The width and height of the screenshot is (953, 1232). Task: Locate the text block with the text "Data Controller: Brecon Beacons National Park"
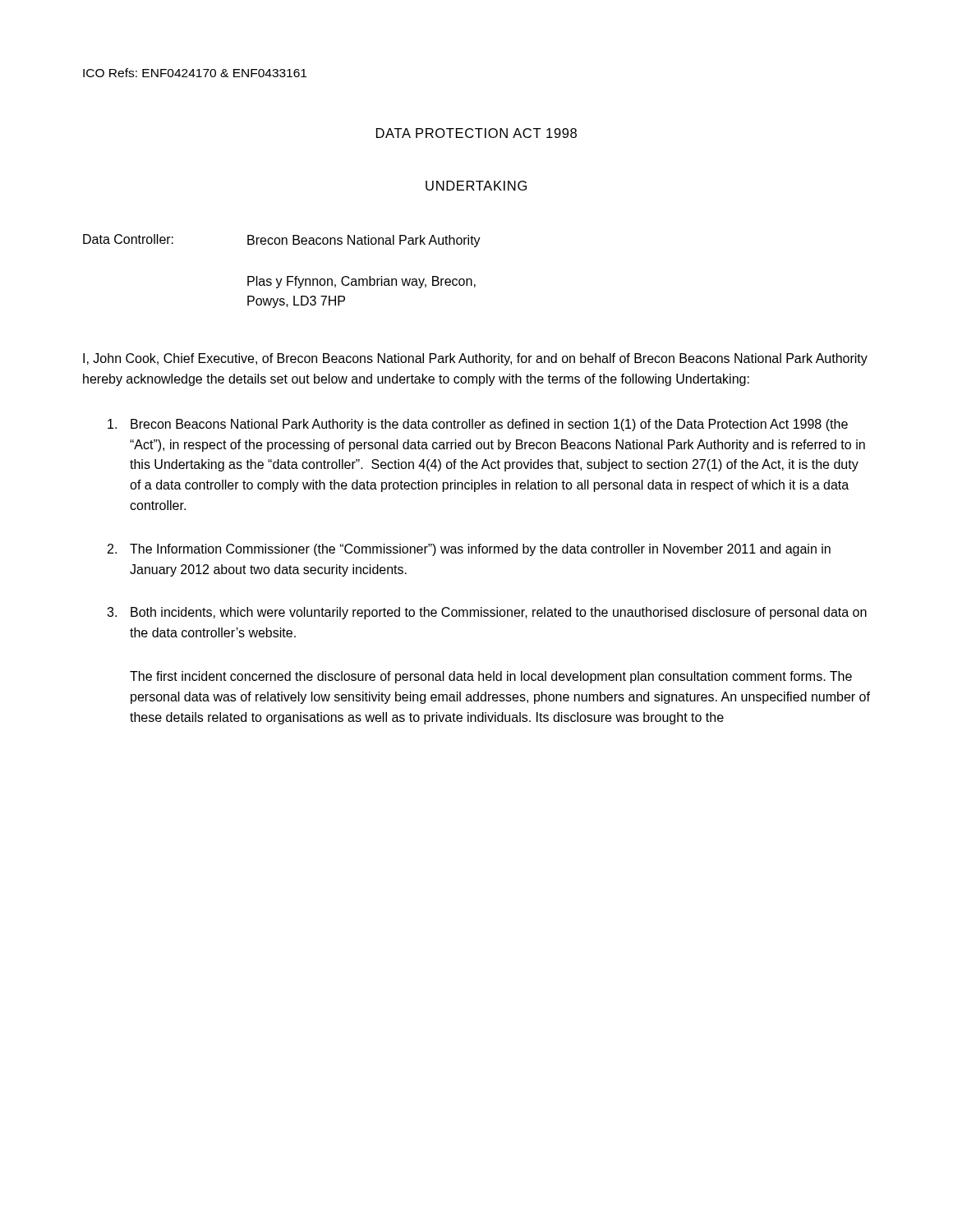click(x=281, y=272)
